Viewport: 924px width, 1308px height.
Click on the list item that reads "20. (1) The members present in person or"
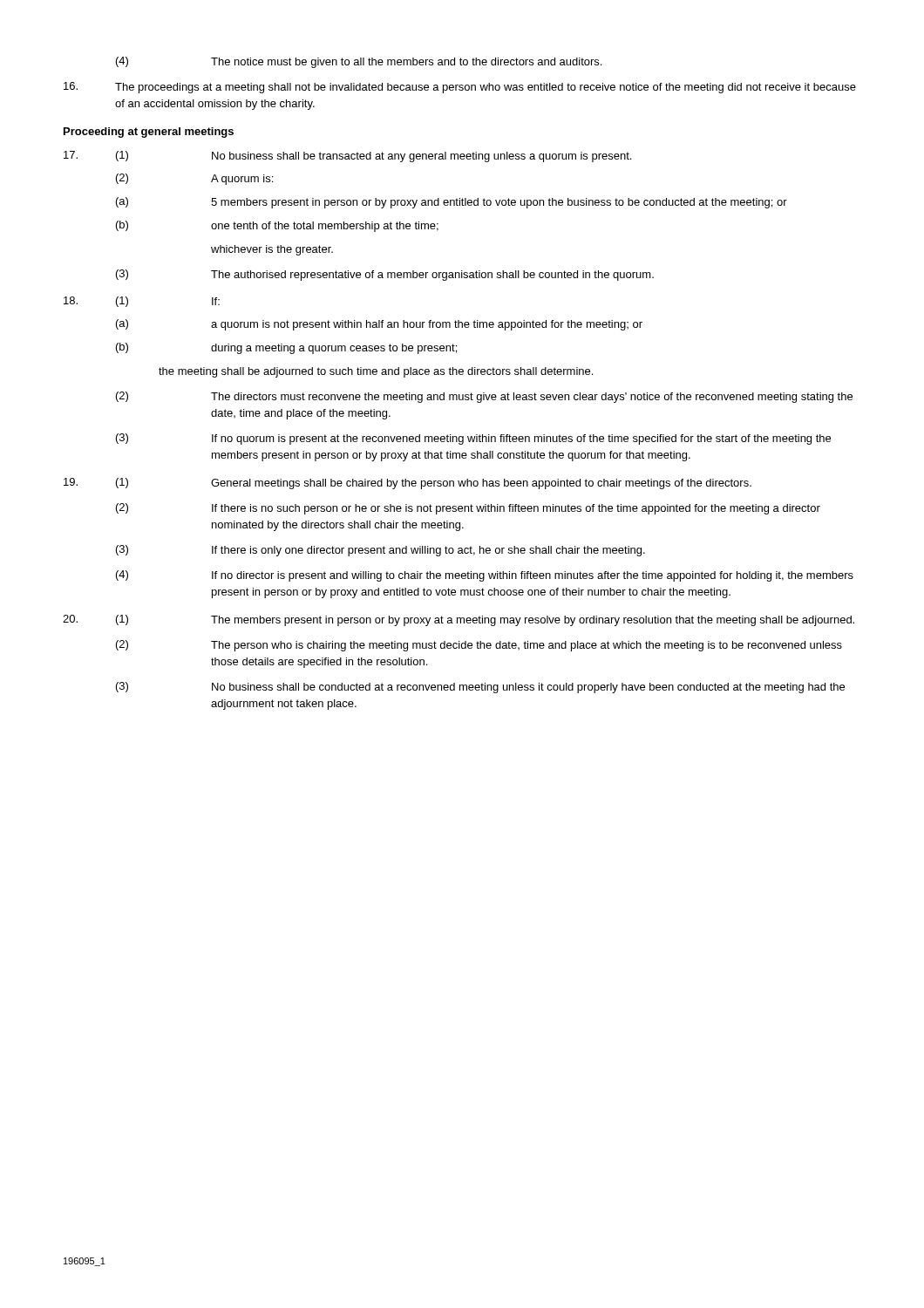(462, 621)
